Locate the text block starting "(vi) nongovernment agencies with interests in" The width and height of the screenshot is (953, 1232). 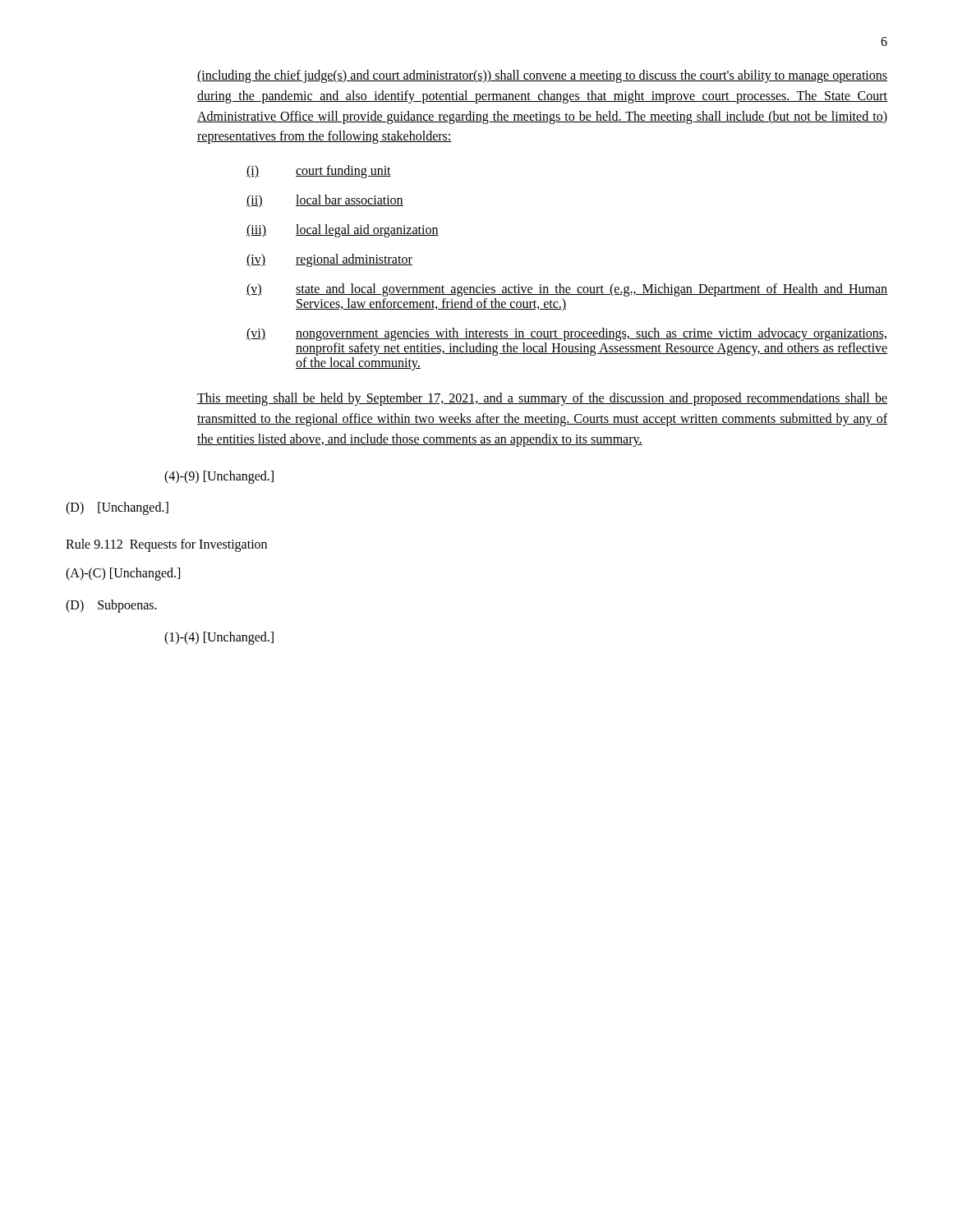pos(567,348)
